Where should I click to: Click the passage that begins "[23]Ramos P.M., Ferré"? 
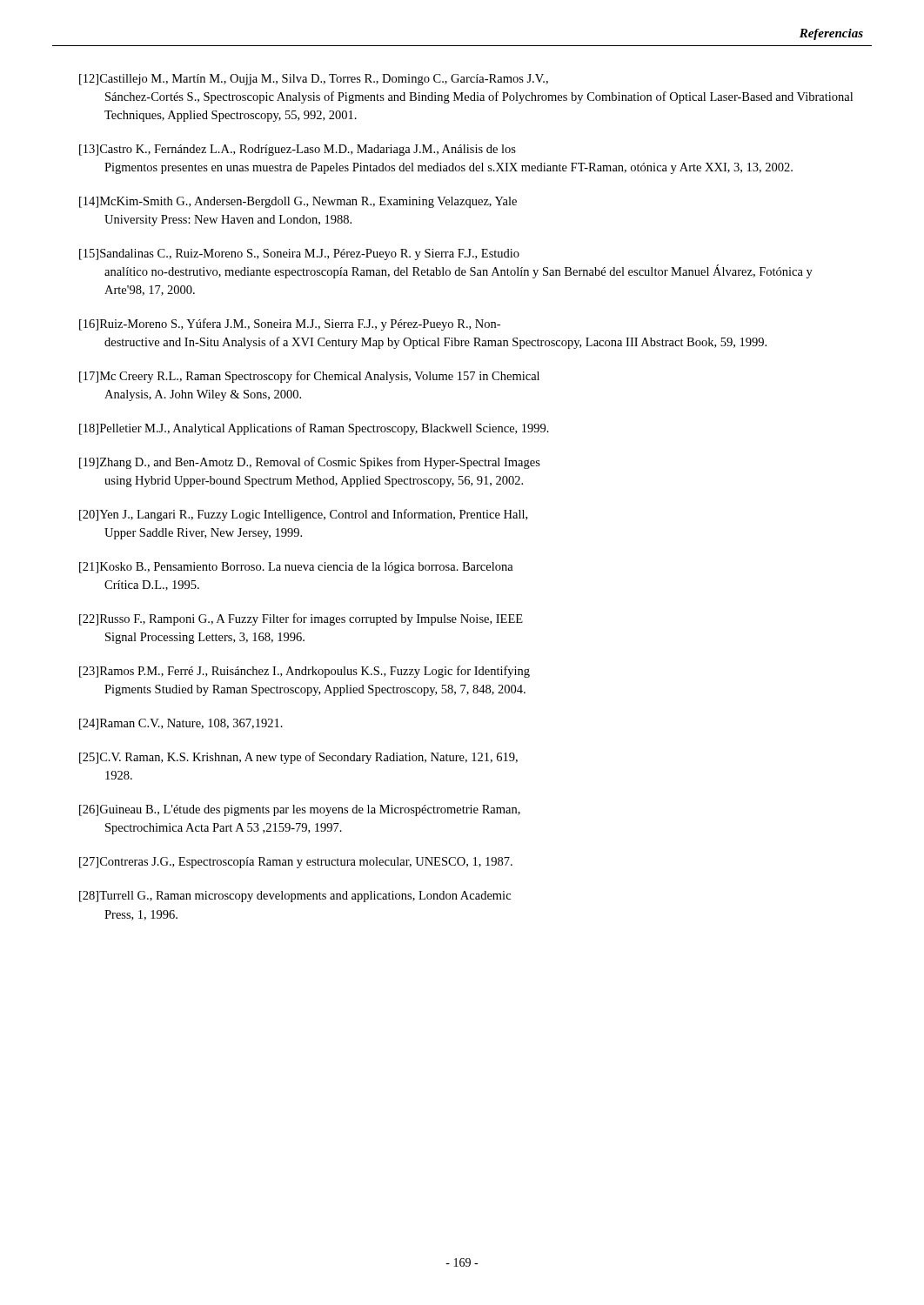pyautogui.click(x=466, y=682)
